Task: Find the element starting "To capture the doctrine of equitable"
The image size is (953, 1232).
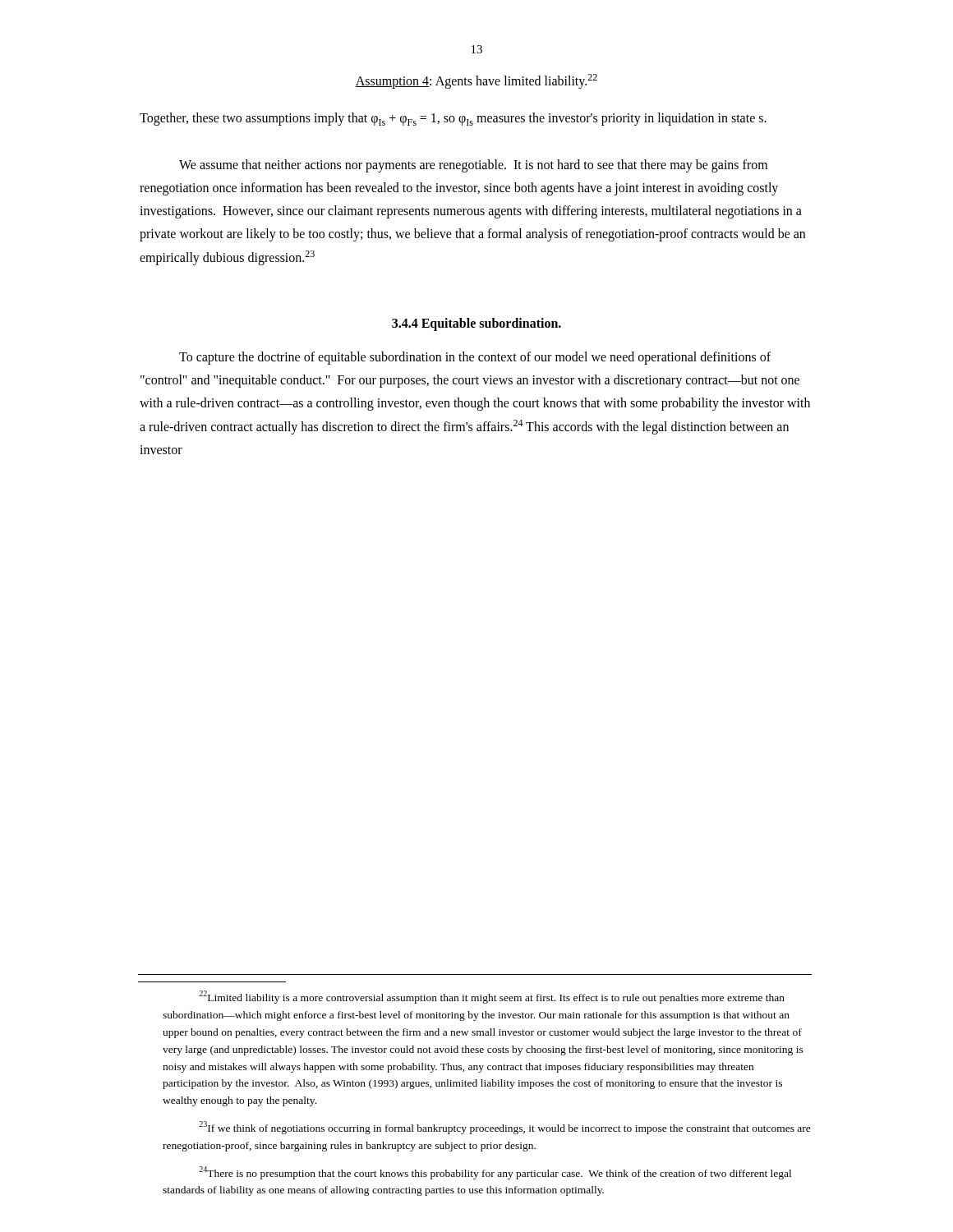Action: 475,403
